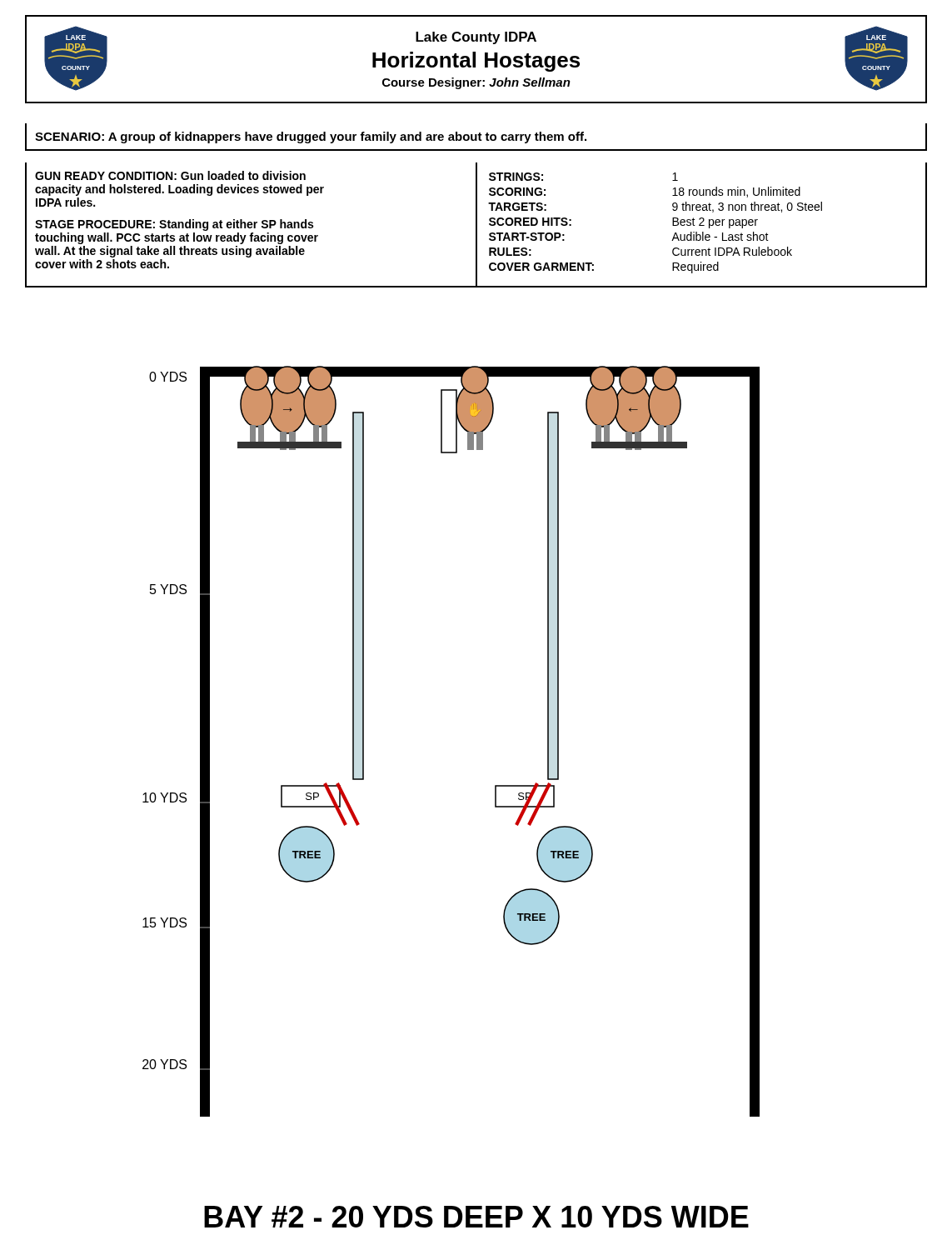
Task: Point to the caption beginning "BAY #2 - 20 YDS DEEP X 10"
Action: (476, 1217)
